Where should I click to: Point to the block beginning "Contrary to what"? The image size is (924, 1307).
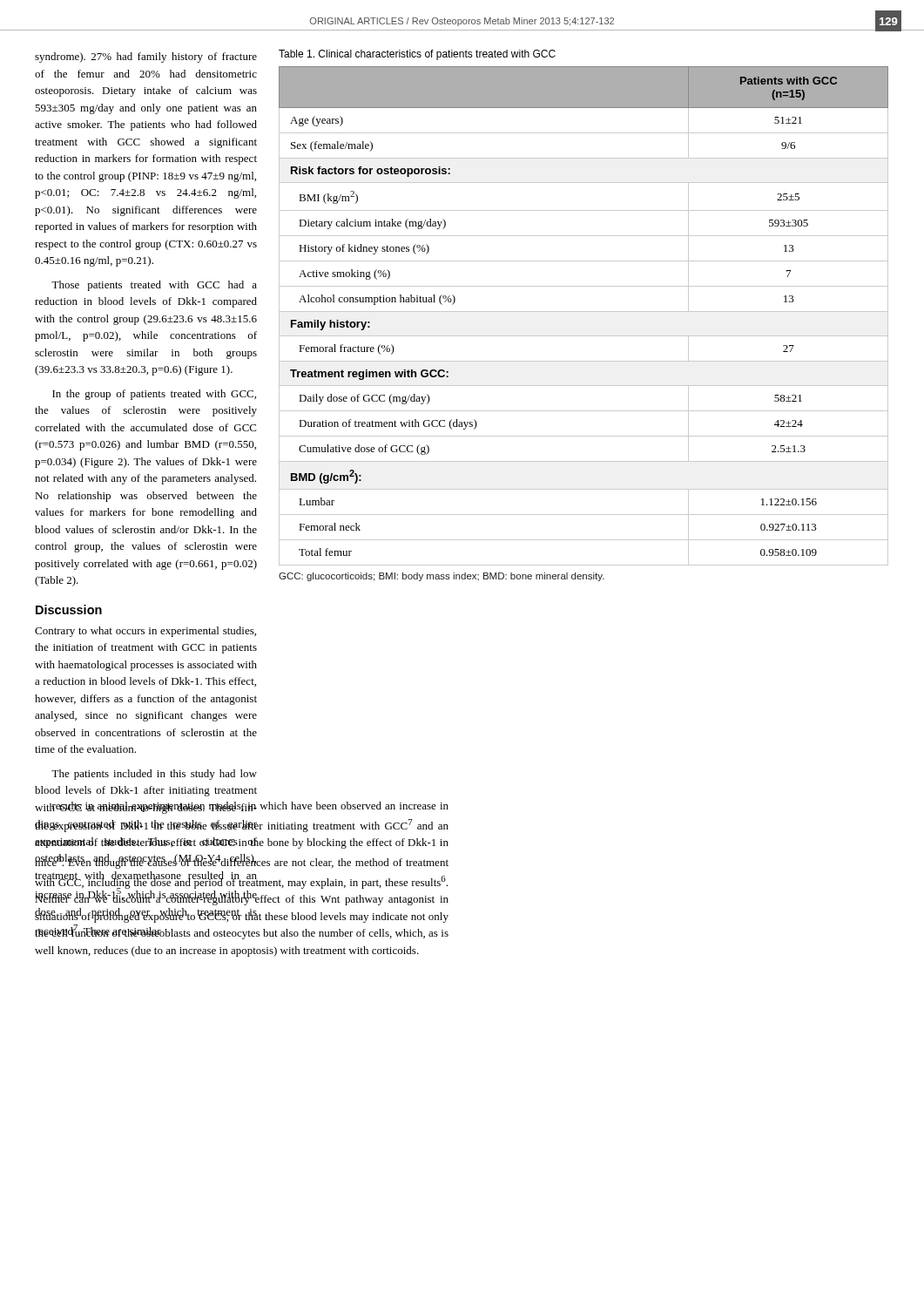coord(146,781)
